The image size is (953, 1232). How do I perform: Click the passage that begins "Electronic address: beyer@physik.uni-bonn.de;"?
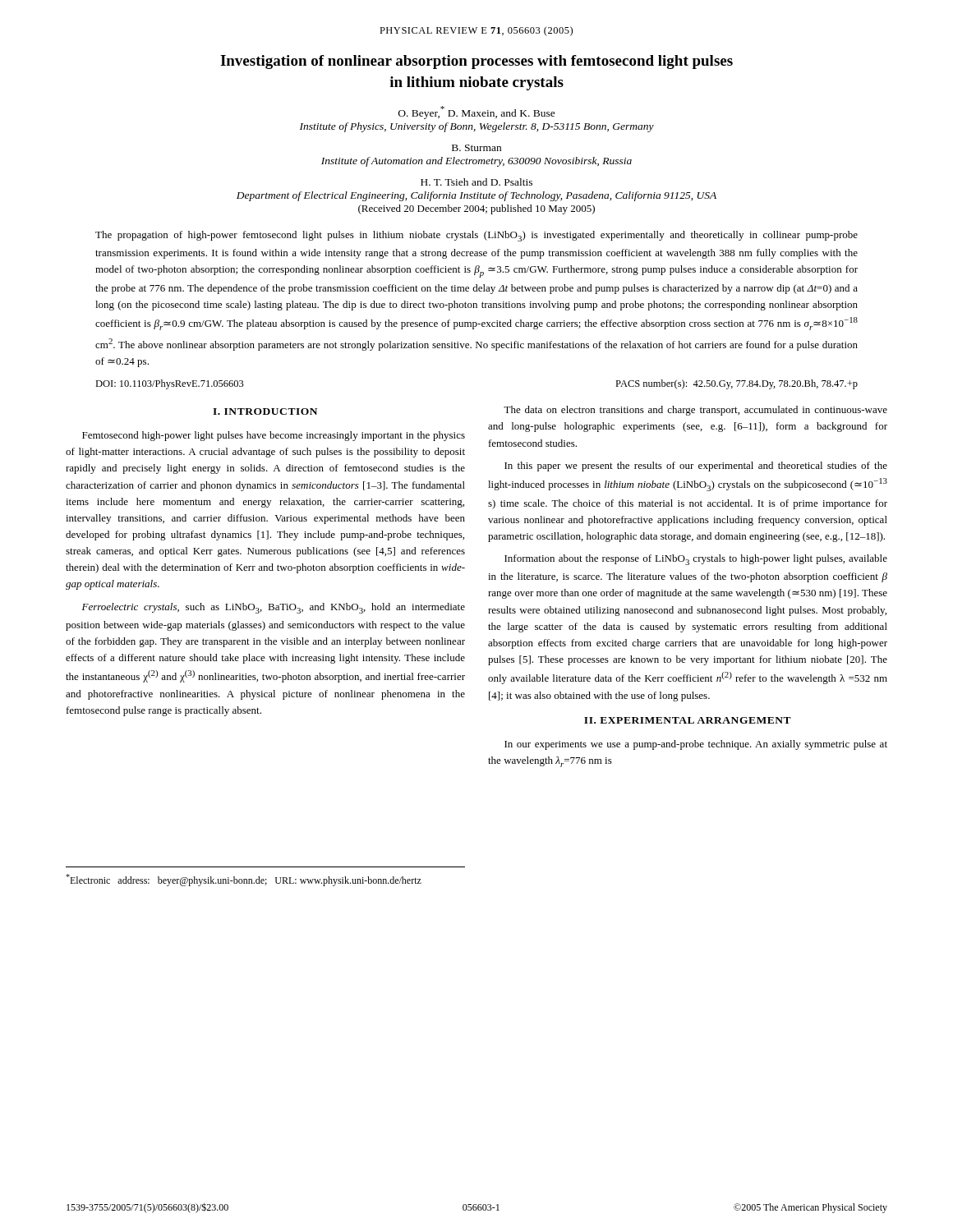[244, 879]
